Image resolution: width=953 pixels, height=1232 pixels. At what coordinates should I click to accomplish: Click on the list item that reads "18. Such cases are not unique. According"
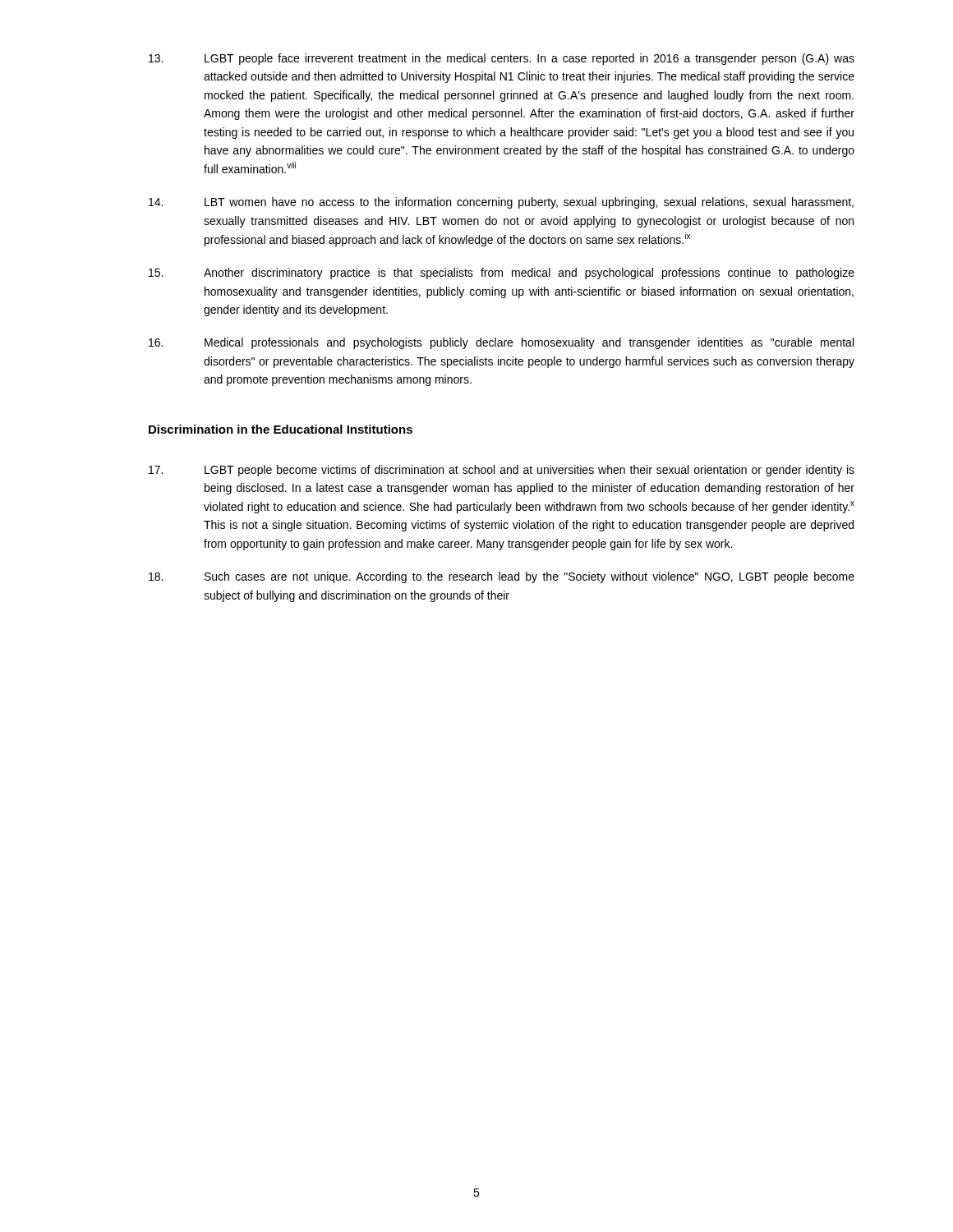click(501, 586)
